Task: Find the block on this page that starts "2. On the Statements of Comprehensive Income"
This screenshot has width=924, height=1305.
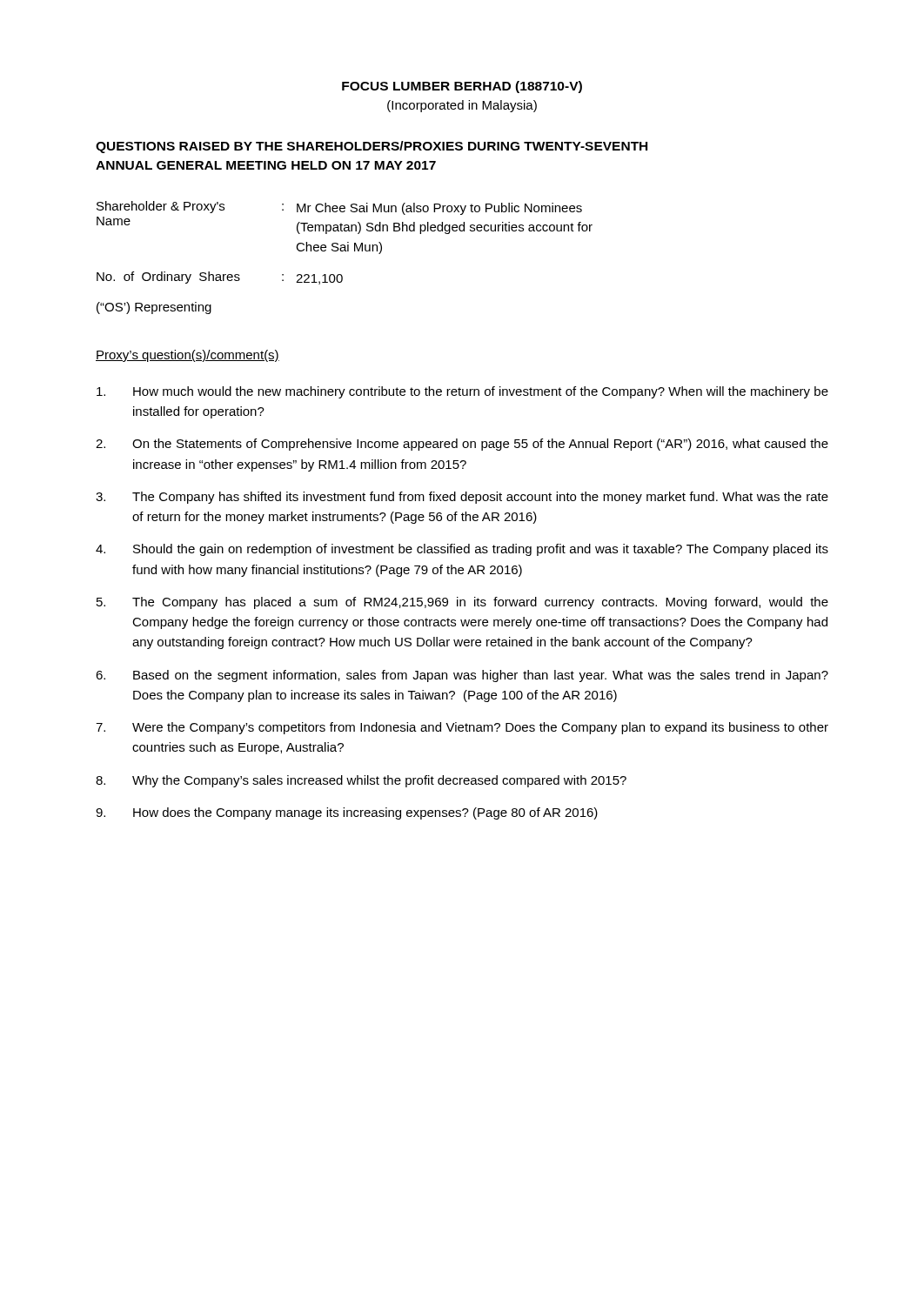Action: pyautogui.click(x=462, y=454)
